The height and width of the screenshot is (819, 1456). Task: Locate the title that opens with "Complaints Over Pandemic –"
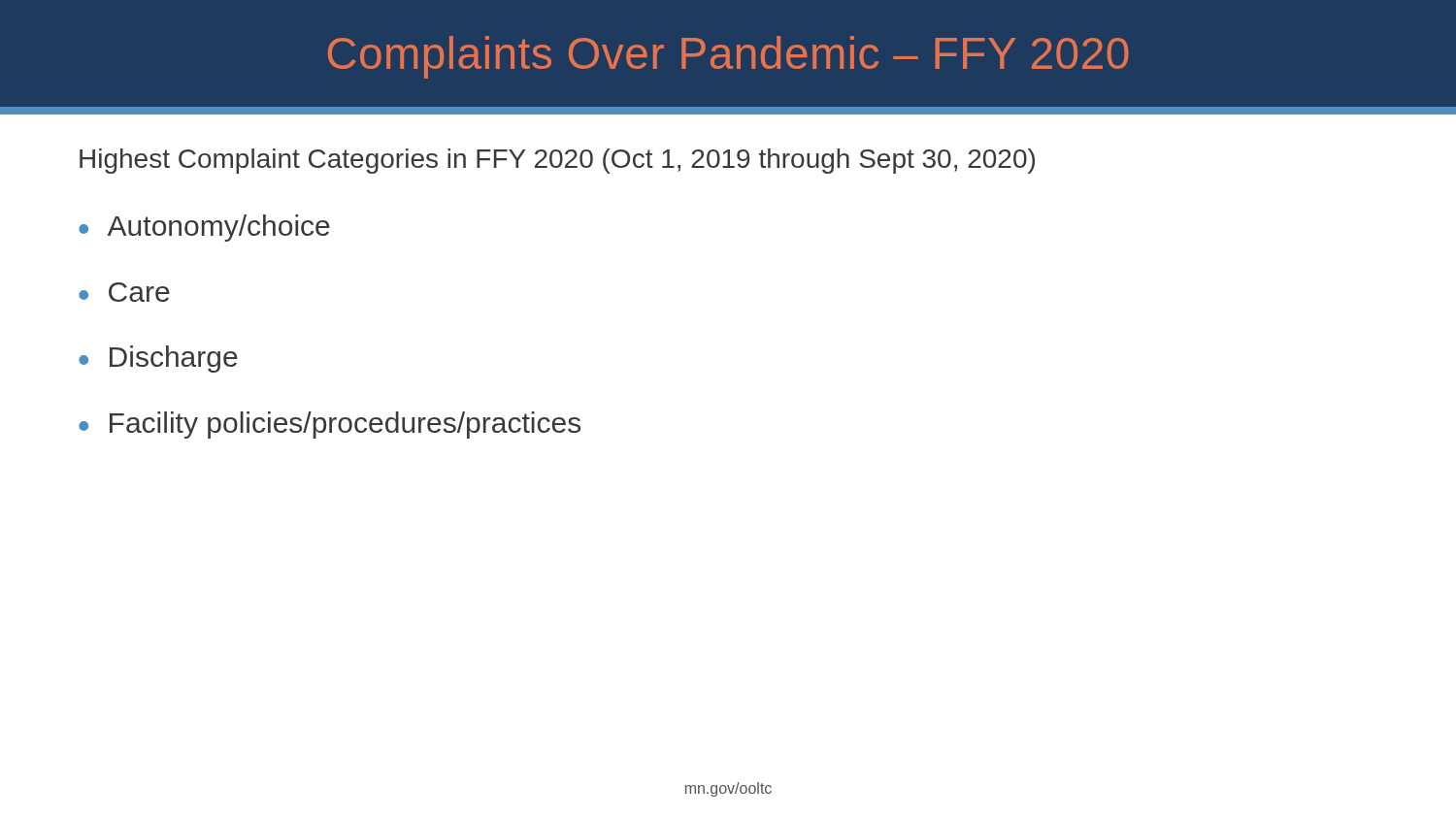728,53
